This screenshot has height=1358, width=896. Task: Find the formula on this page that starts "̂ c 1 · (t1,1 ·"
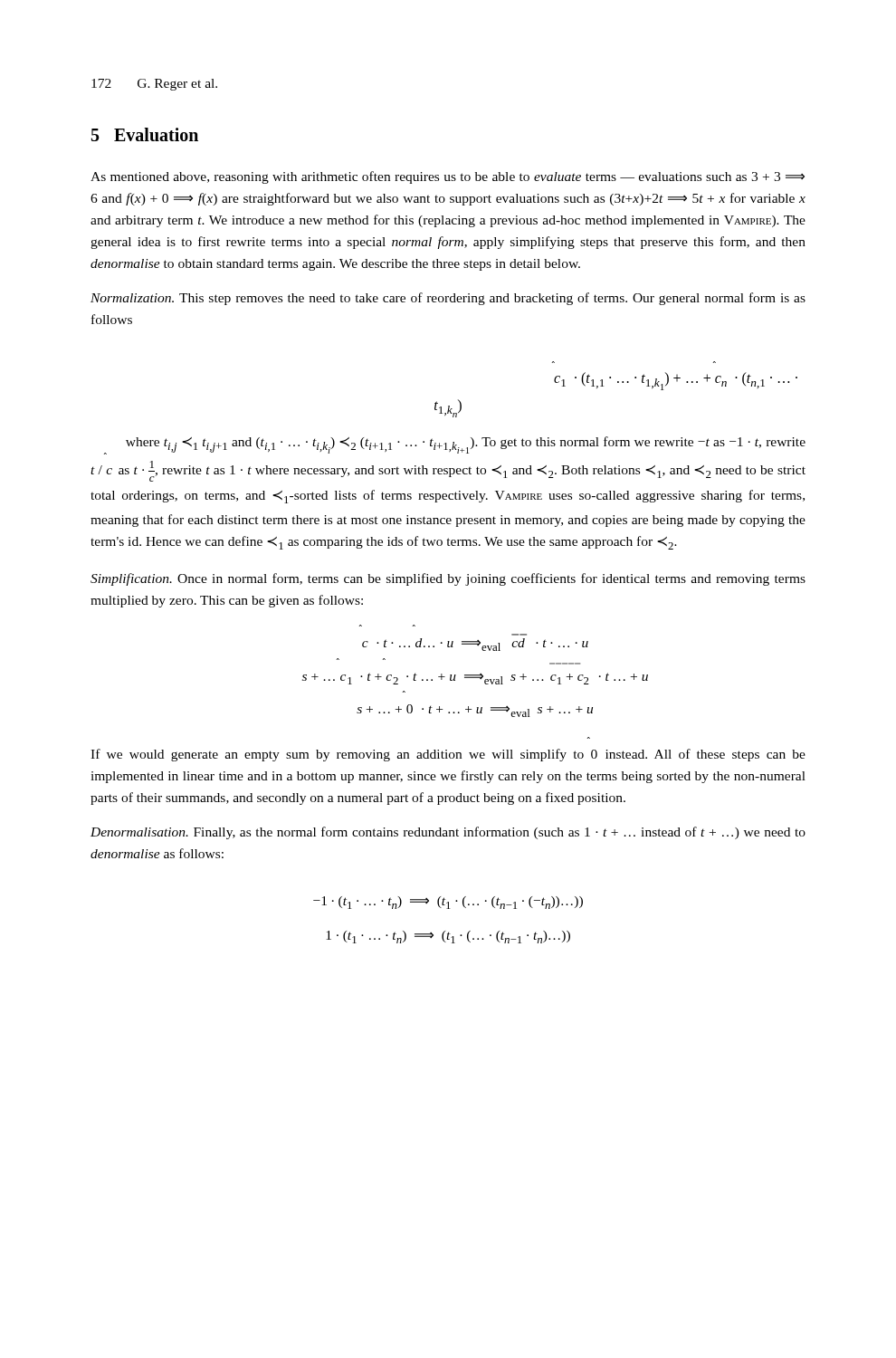click(x=676, y=381)
